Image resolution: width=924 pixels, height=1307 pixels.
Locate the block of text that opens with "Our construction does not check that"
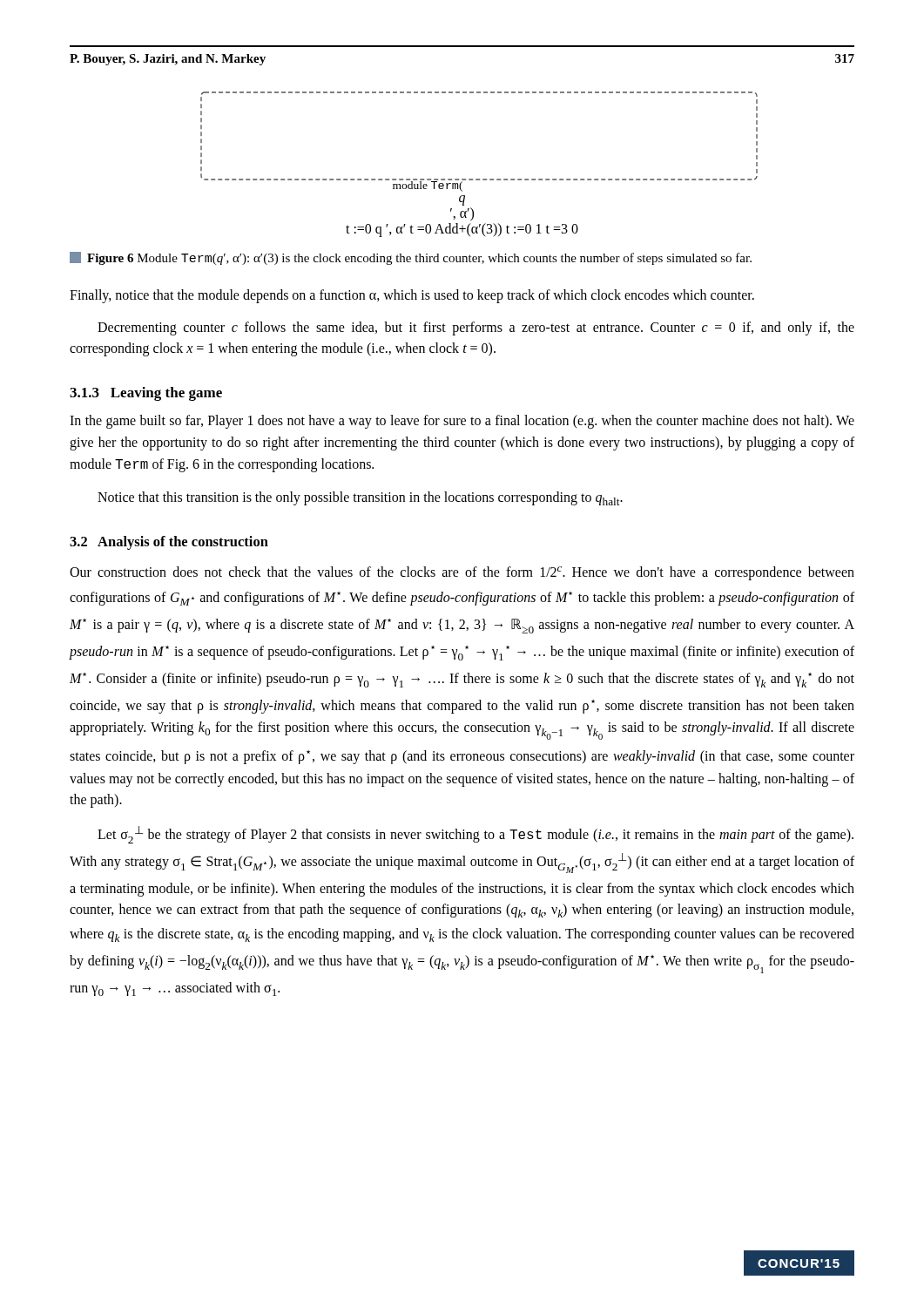pyautogui.click(x=462, y=684)
